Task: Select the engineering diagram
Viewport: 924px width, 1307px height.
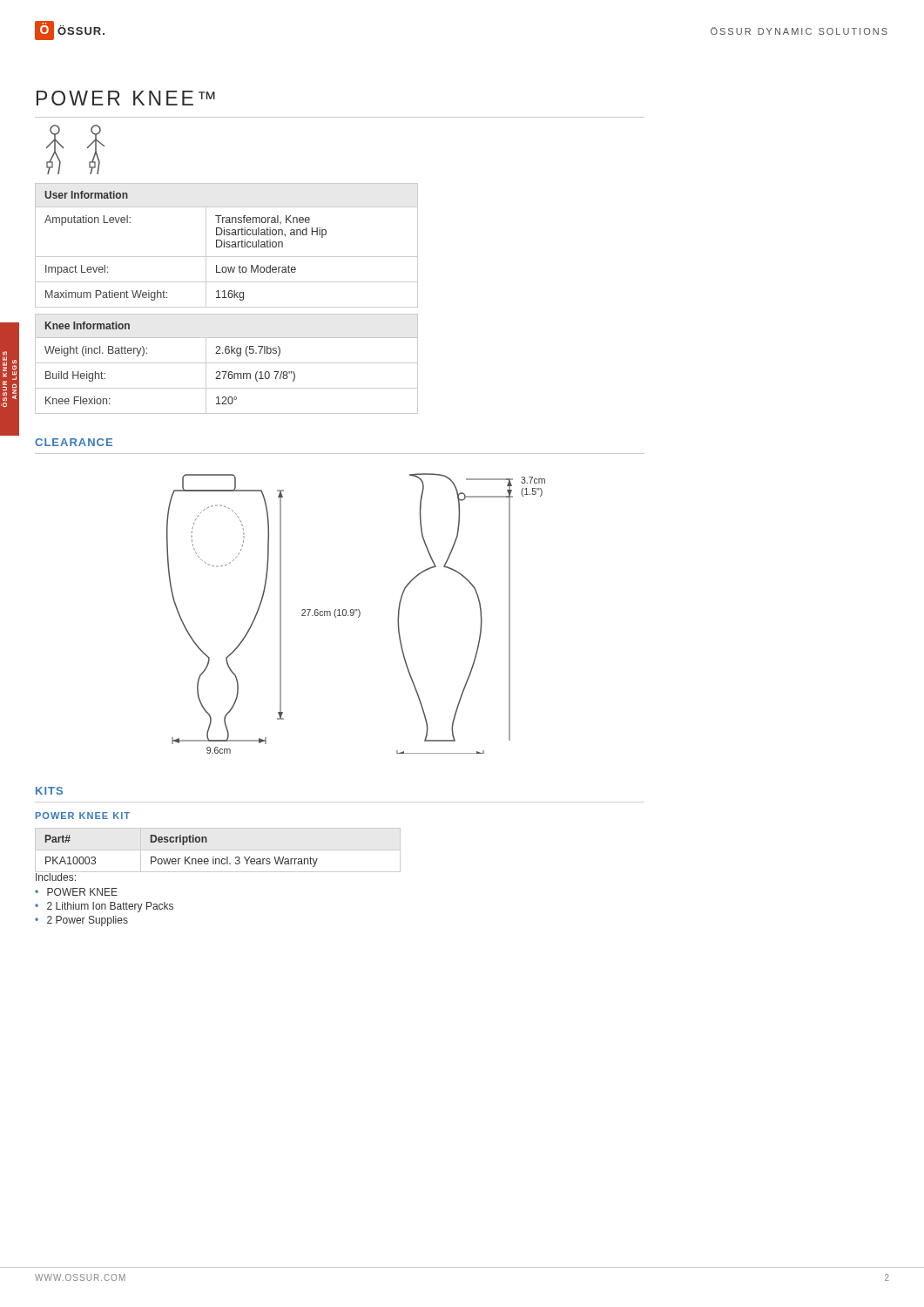Action: click(348, 606)
